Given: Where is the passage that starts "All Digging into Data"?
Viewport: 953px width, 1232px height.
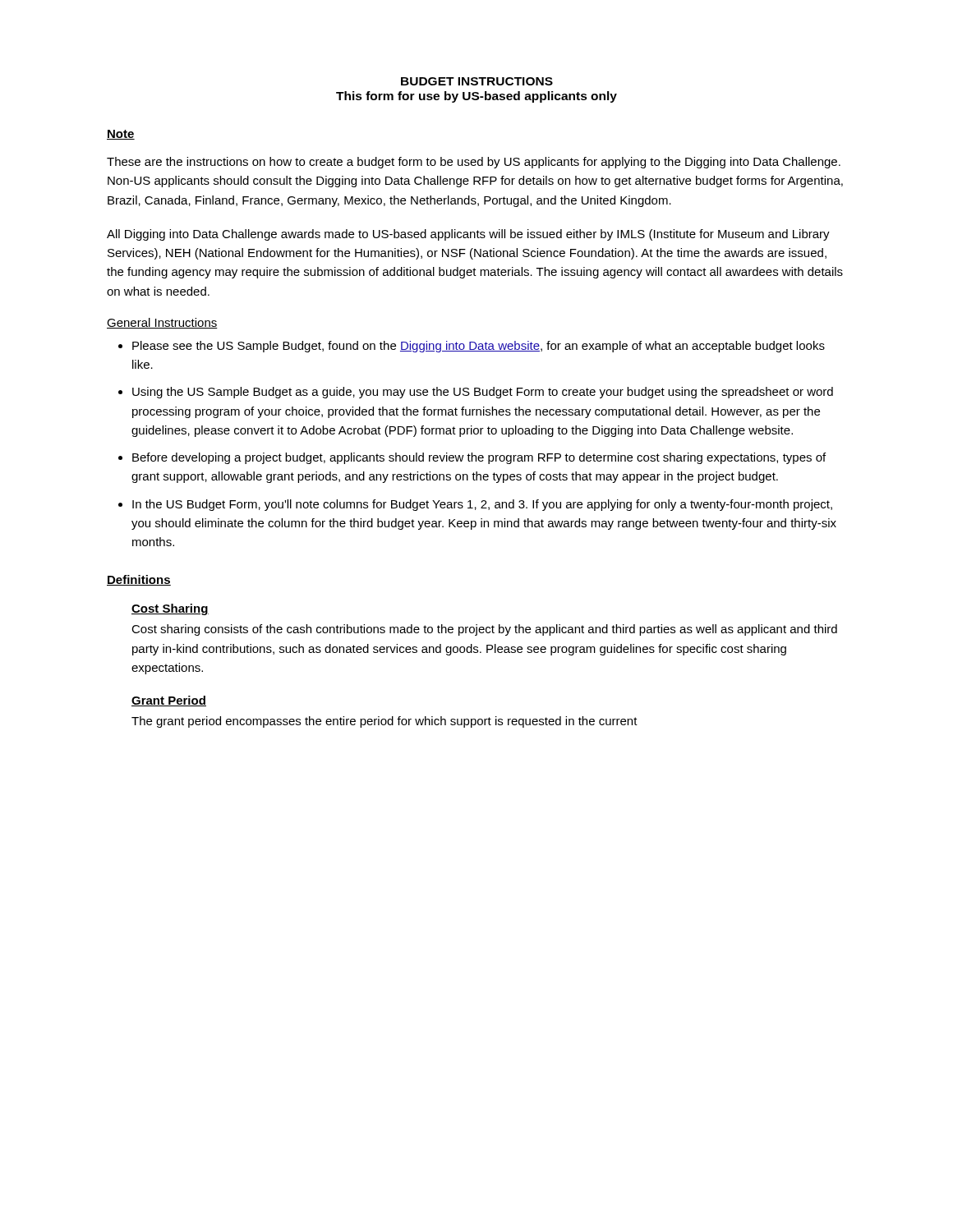Looking at the screenshot, I should coord(475,262).
